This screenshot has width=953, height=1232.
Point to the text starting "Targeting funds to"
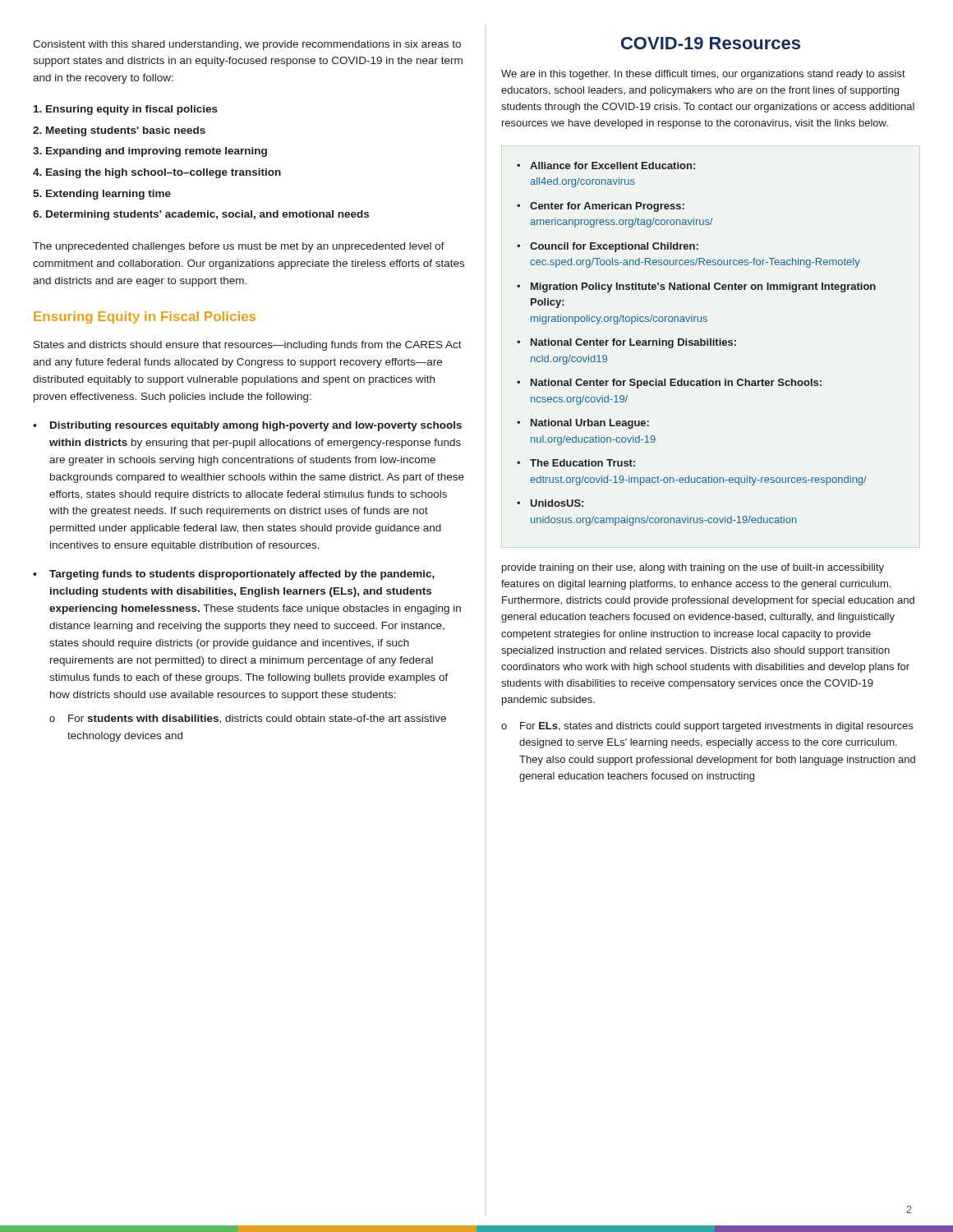[x=259, y=656]
